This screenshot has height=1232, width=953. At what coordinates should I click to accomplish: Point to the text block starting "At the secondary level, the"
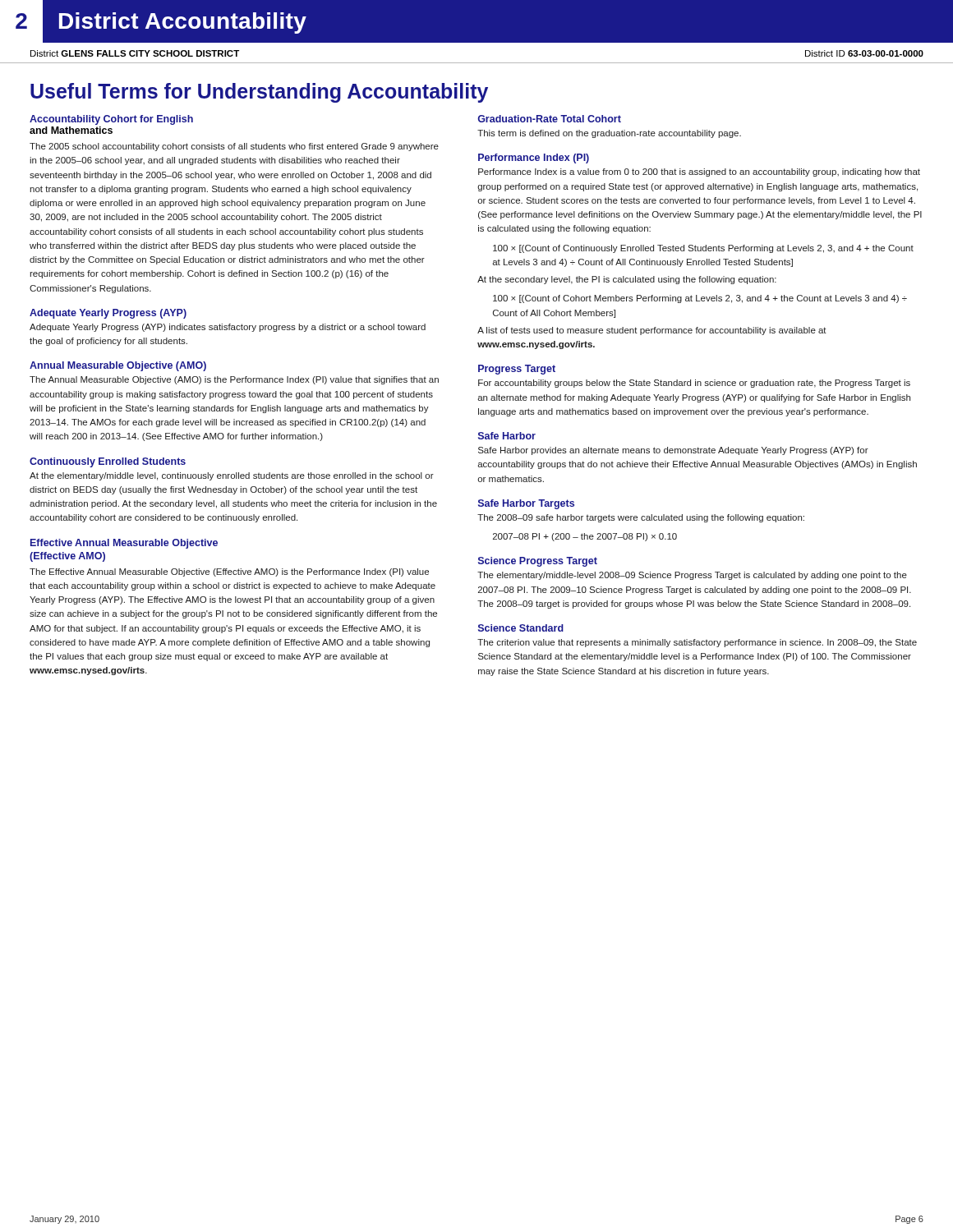[627, 279]
